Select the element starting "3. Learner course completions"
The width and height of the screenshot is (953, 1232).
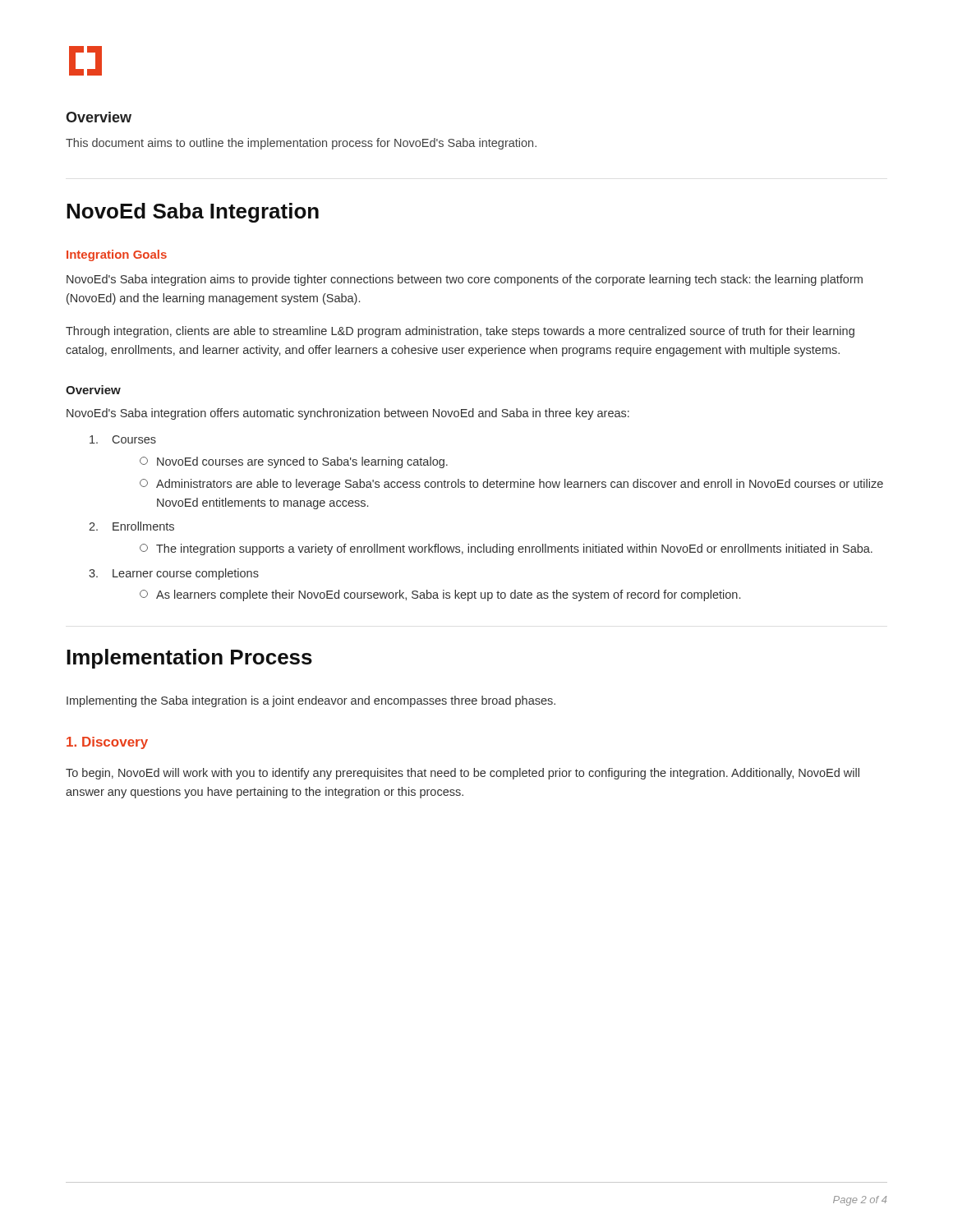tap(174, 574)
